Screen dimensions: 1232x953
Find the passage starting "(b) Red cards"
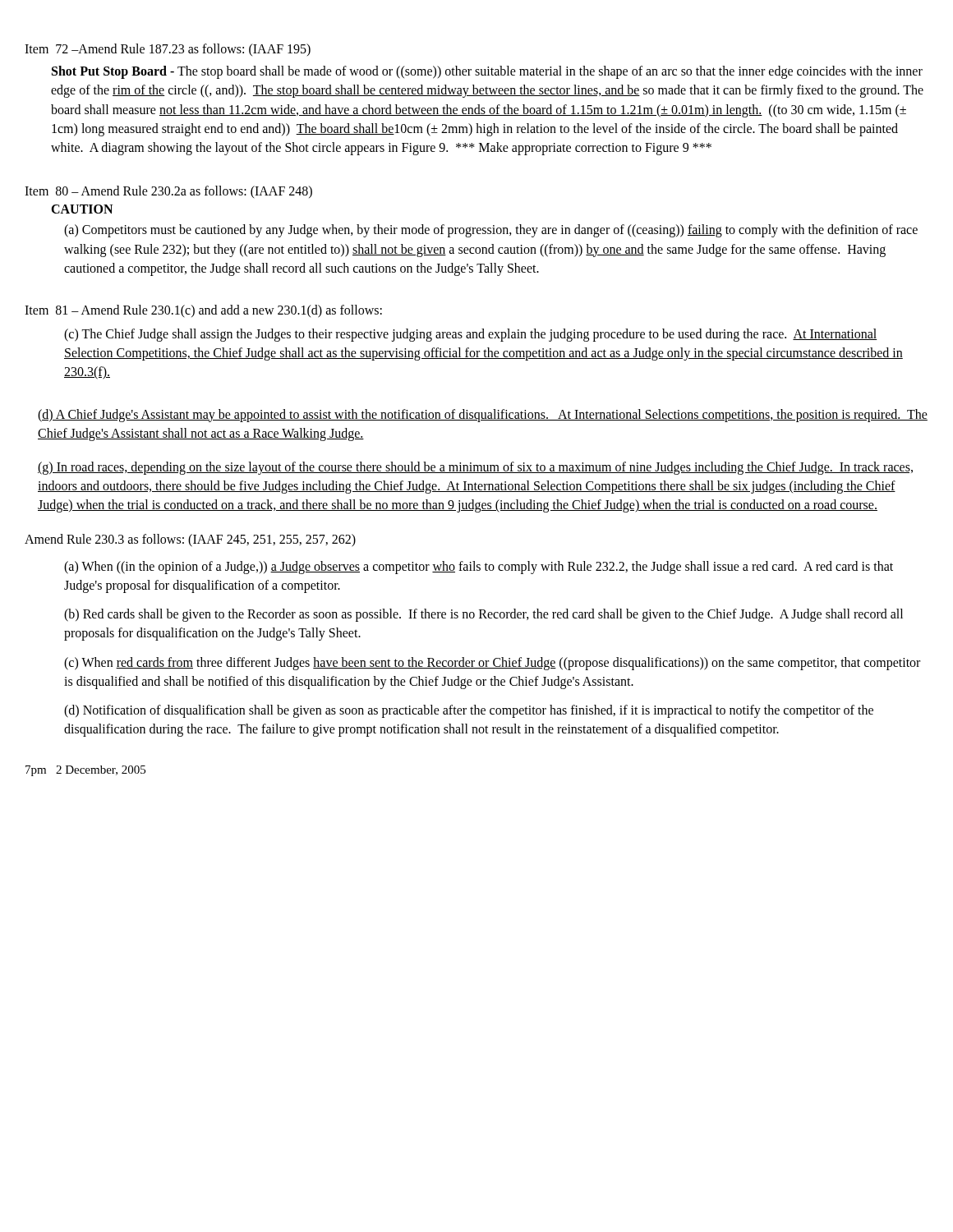[484, 624]
